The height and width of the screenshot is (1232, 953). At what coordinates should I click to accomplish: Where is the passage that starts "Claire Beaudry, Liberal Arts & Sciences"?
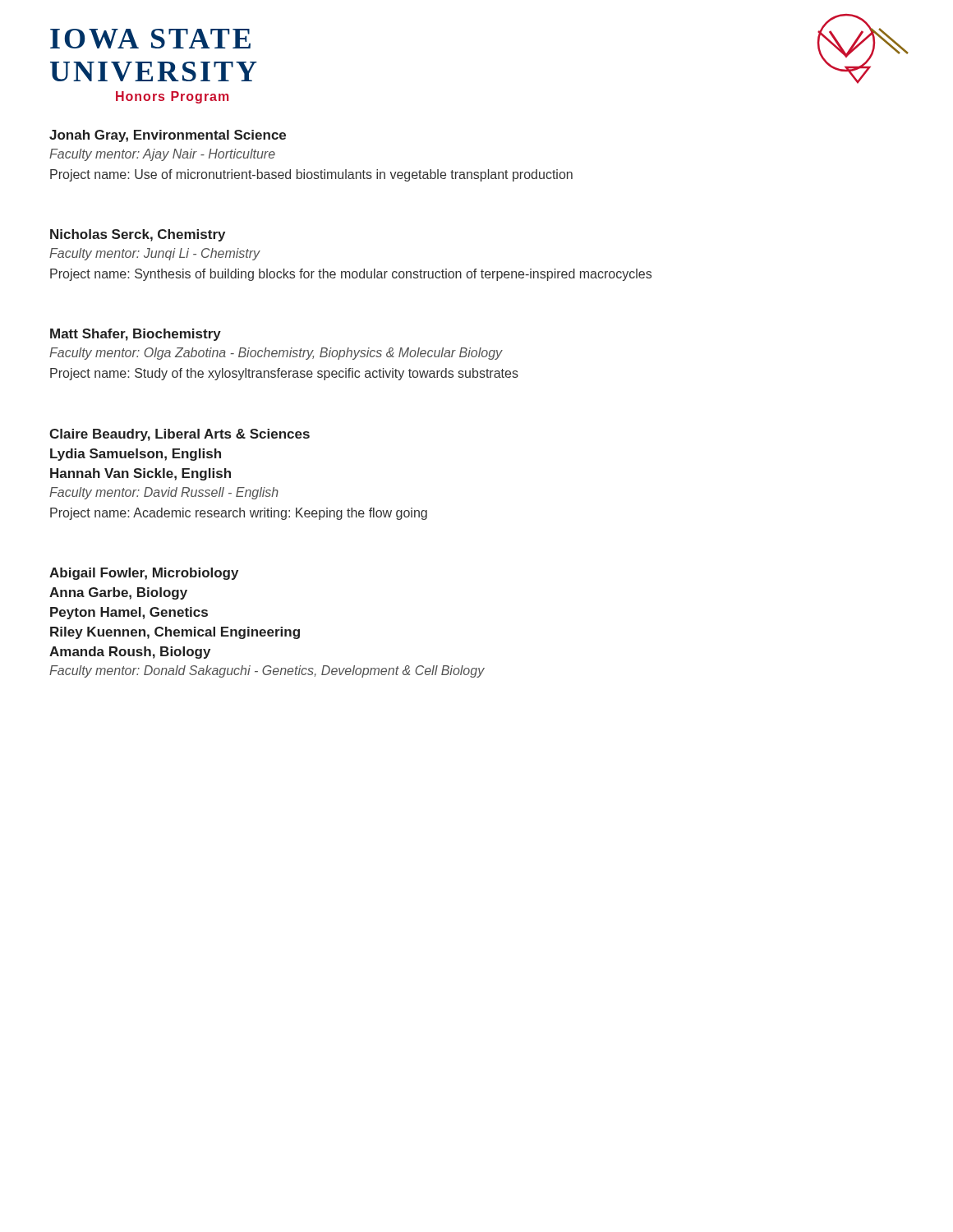pos(180,435)
